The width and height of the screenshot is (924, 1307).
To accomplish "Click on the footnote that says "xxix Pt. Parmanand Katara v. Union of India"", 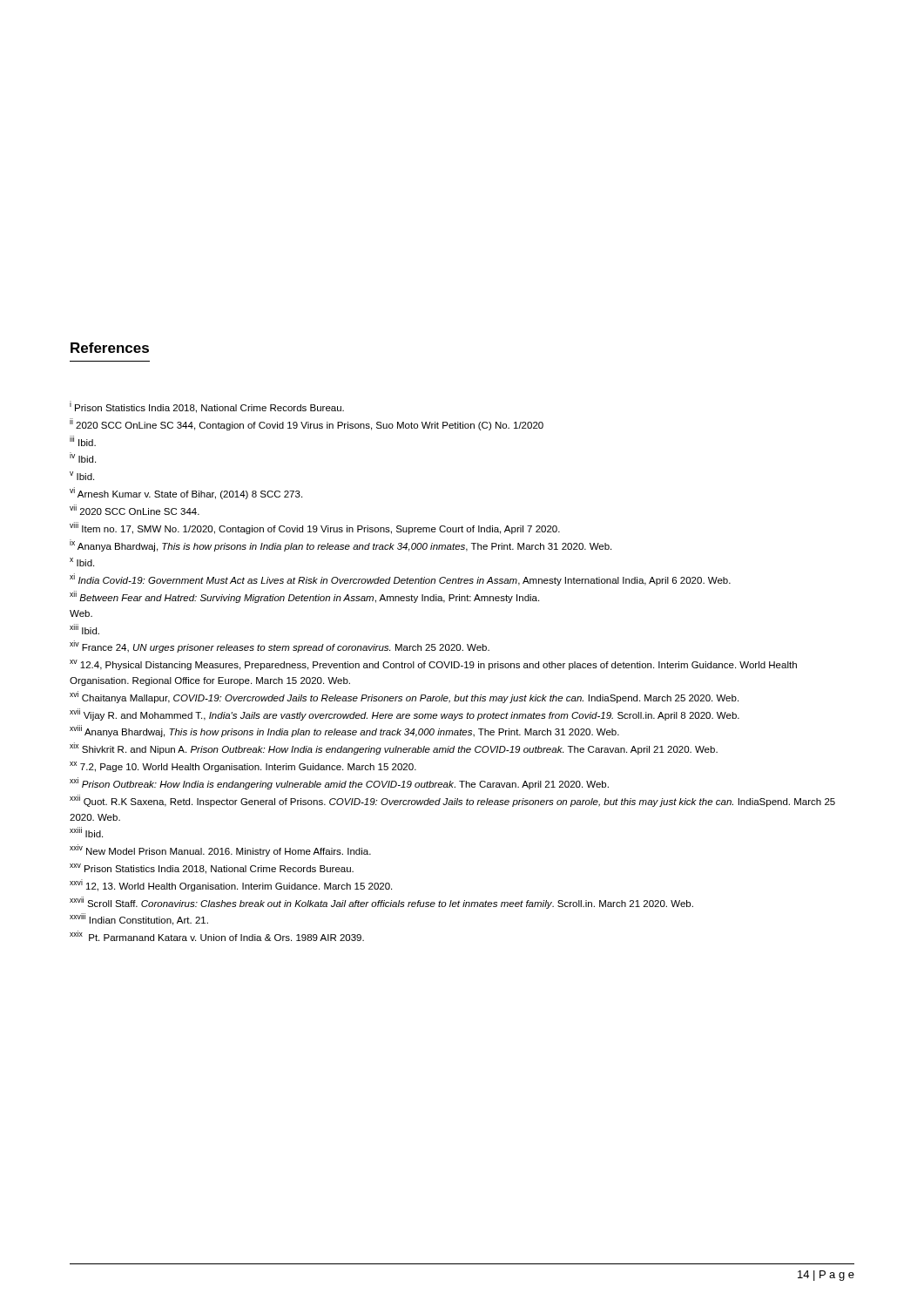I will click(217, 937).
